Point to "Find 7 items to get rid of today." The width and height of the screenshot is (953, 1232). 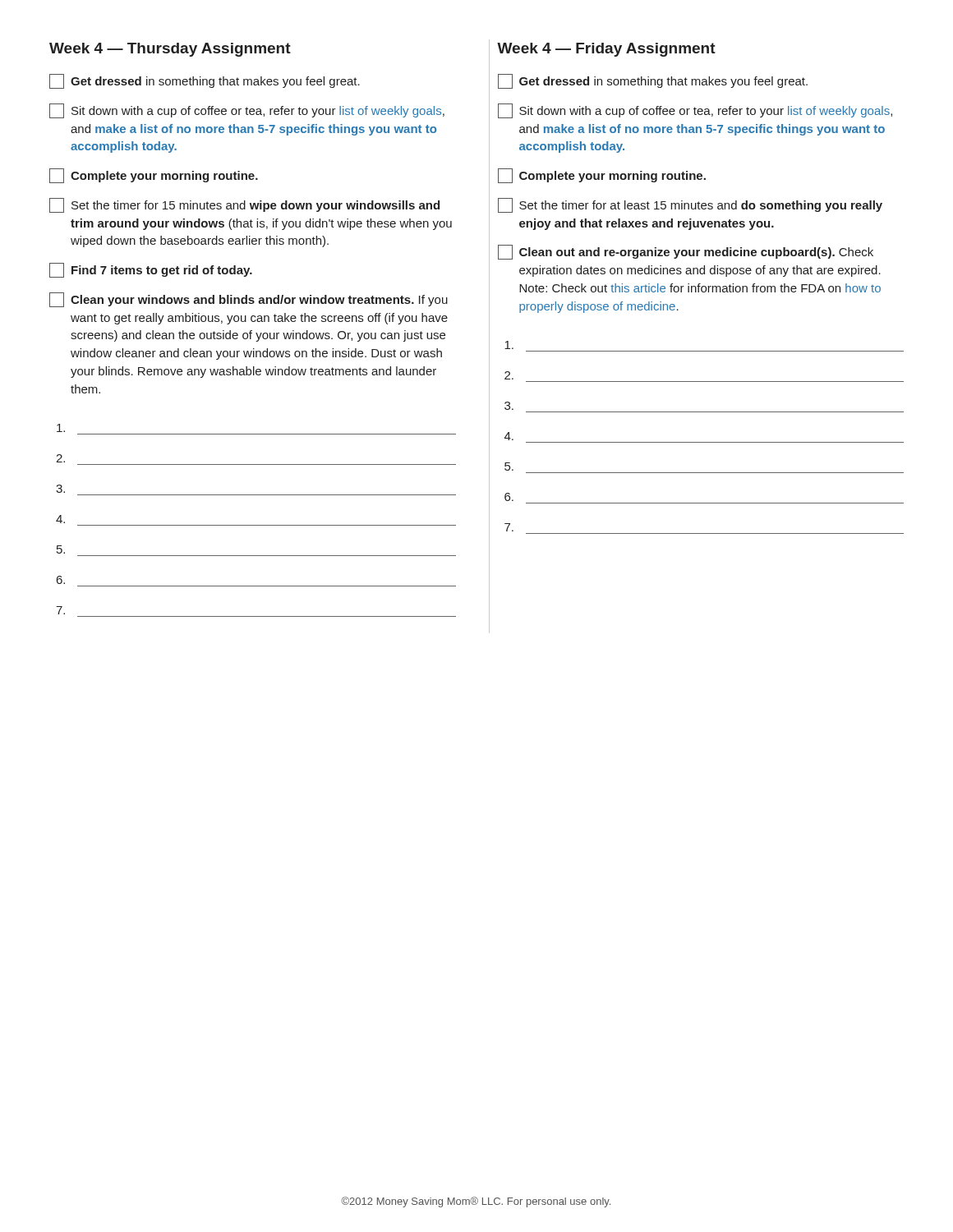[252, 270]
